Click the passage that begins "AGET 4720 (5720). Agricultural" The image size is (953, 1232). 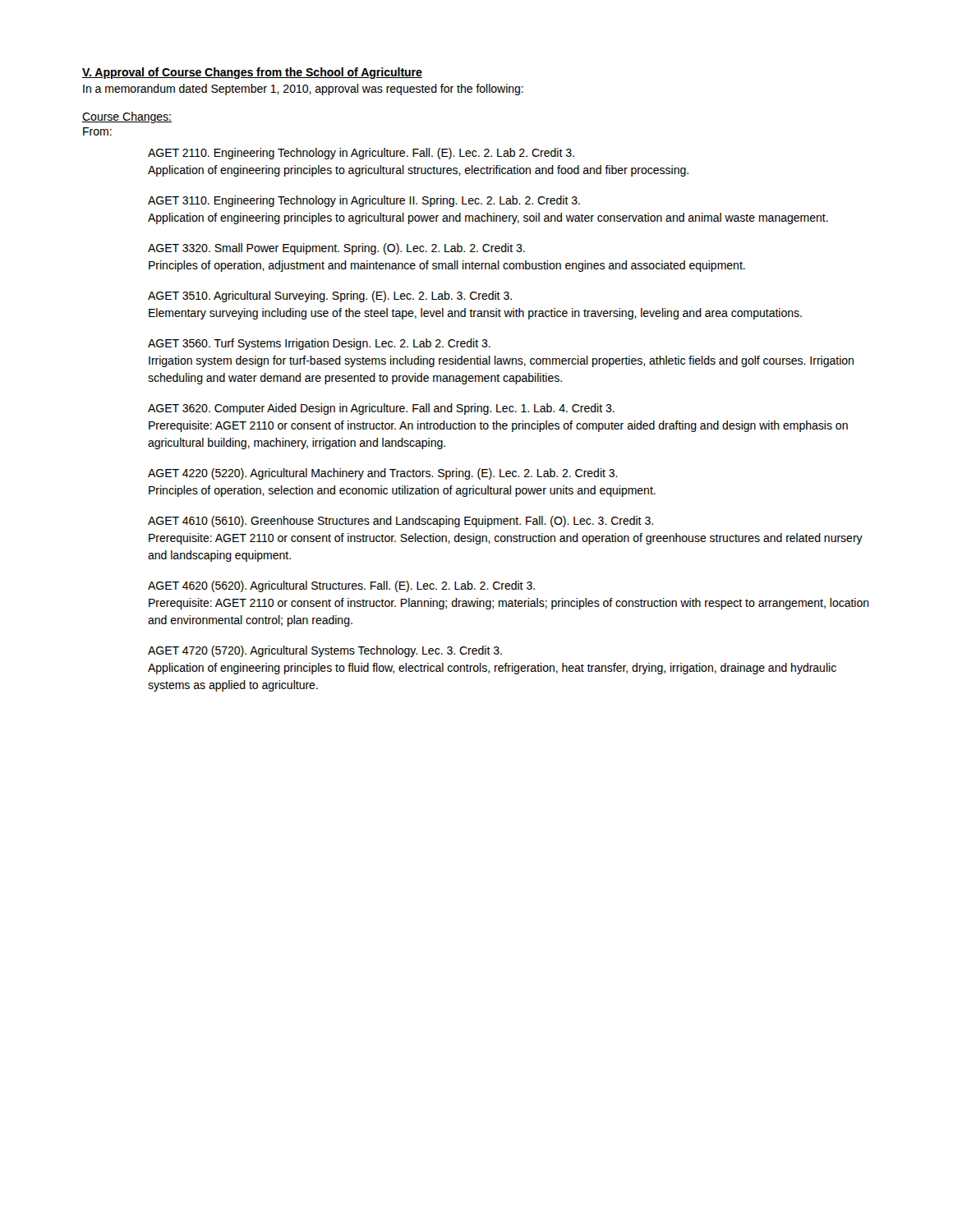492,668
